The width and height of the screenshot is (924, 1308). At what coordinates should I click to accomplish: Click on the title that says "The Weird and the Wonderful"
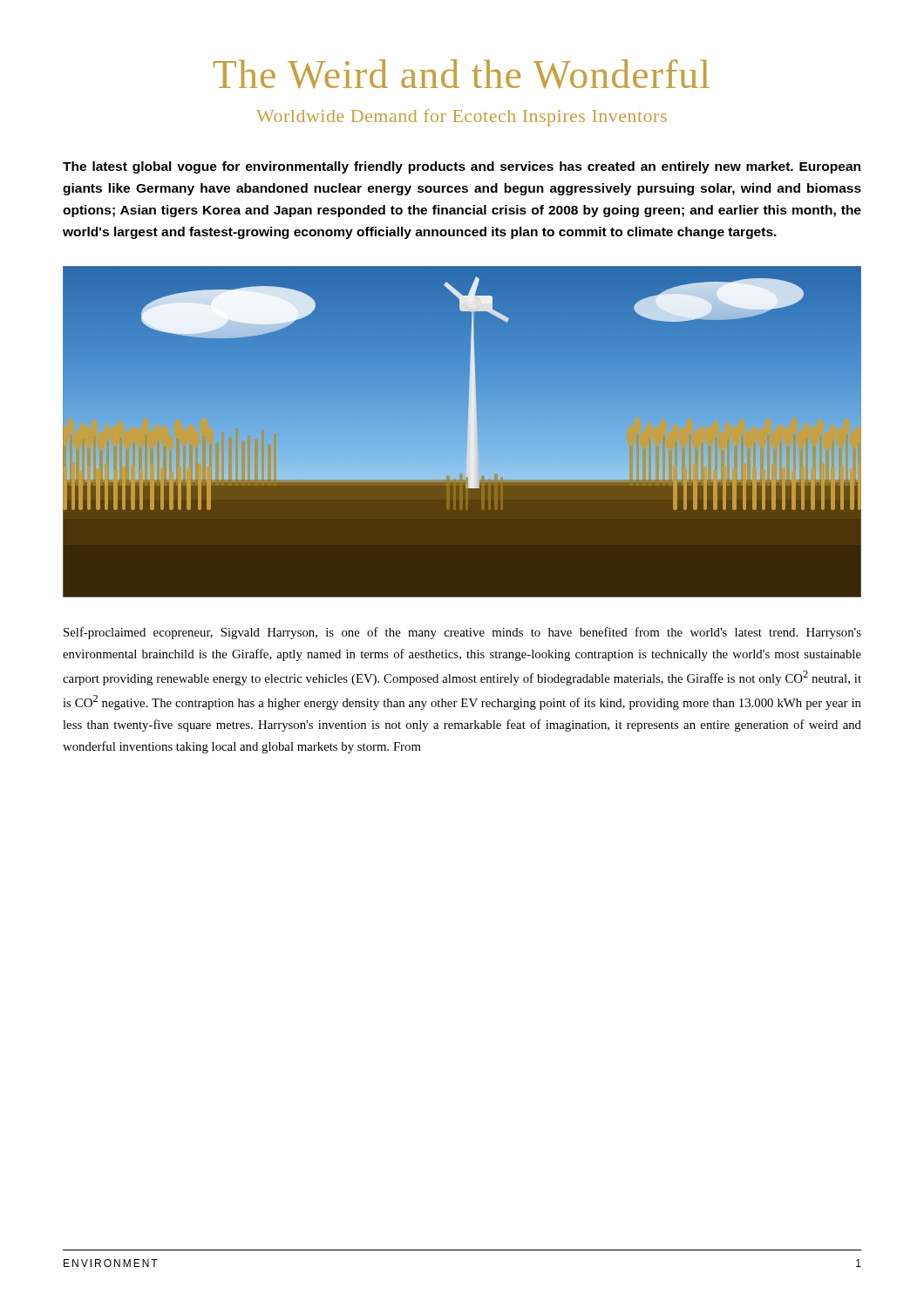click(462, 75)
